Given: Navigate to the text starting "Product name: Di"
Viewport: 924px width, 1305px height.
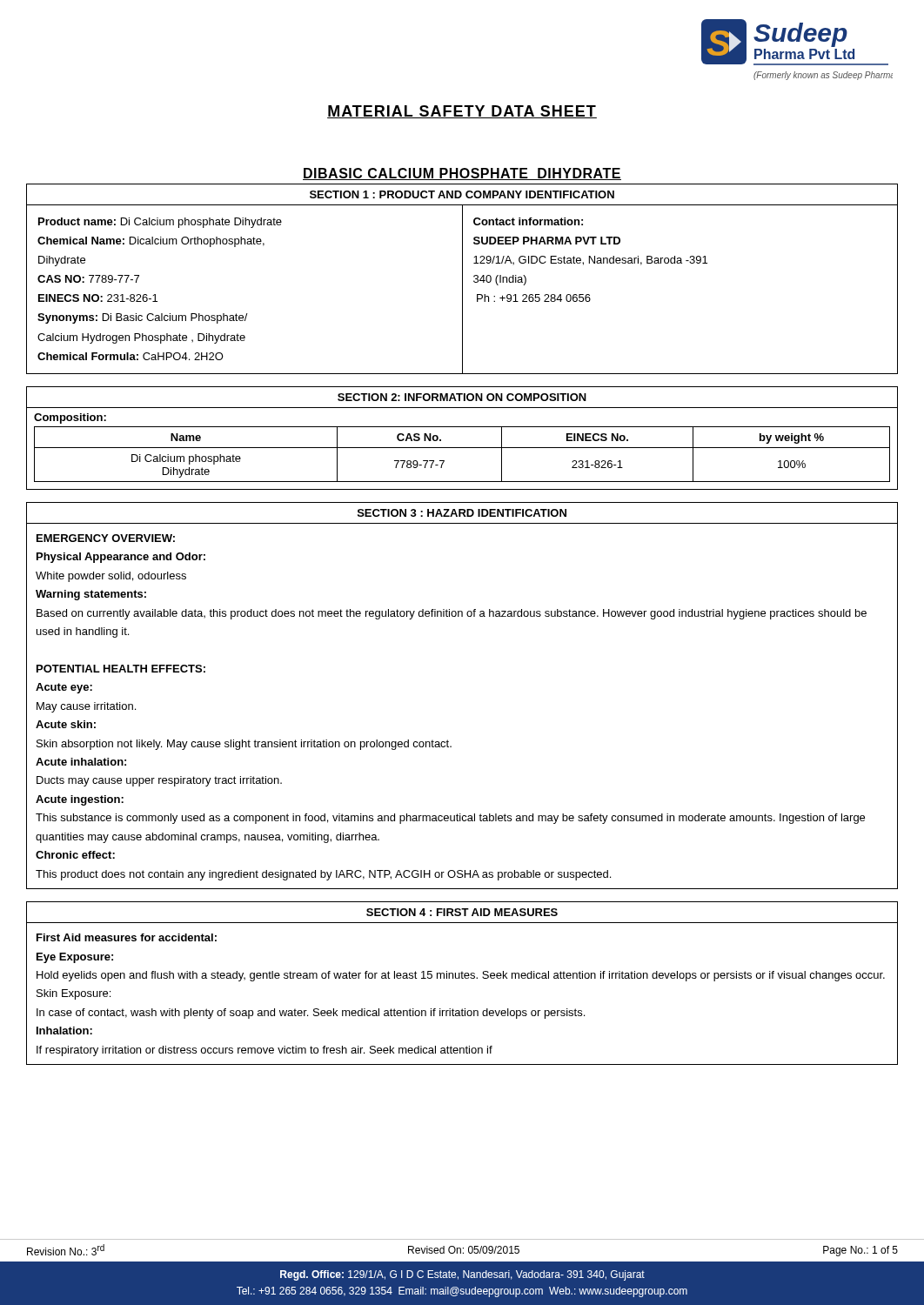Looking at the screenshot, I should coord(160,289).
